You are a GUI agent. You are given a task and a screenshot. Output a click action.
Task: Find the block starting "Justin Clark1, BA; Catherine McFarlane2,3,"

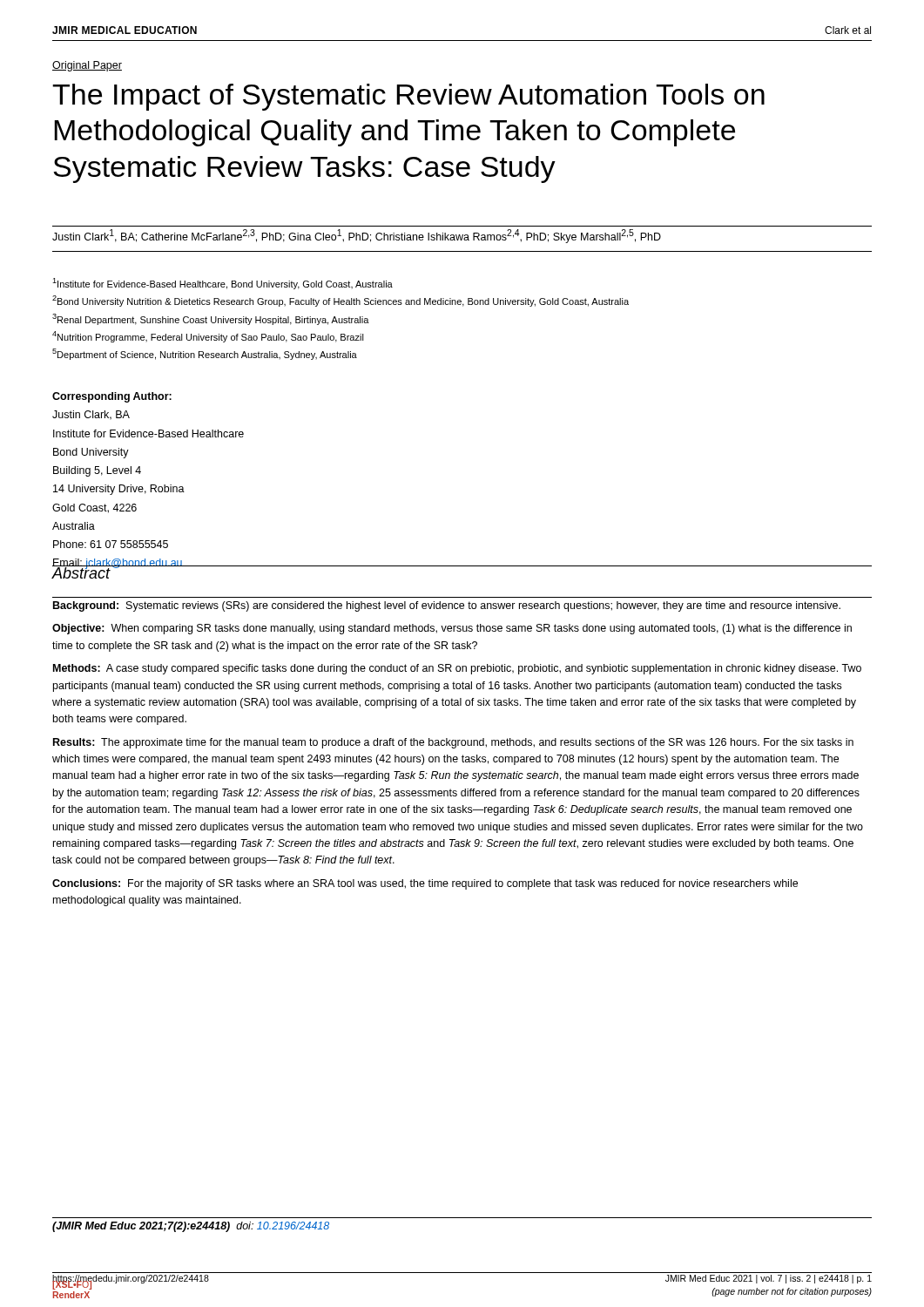coord(357,236)
